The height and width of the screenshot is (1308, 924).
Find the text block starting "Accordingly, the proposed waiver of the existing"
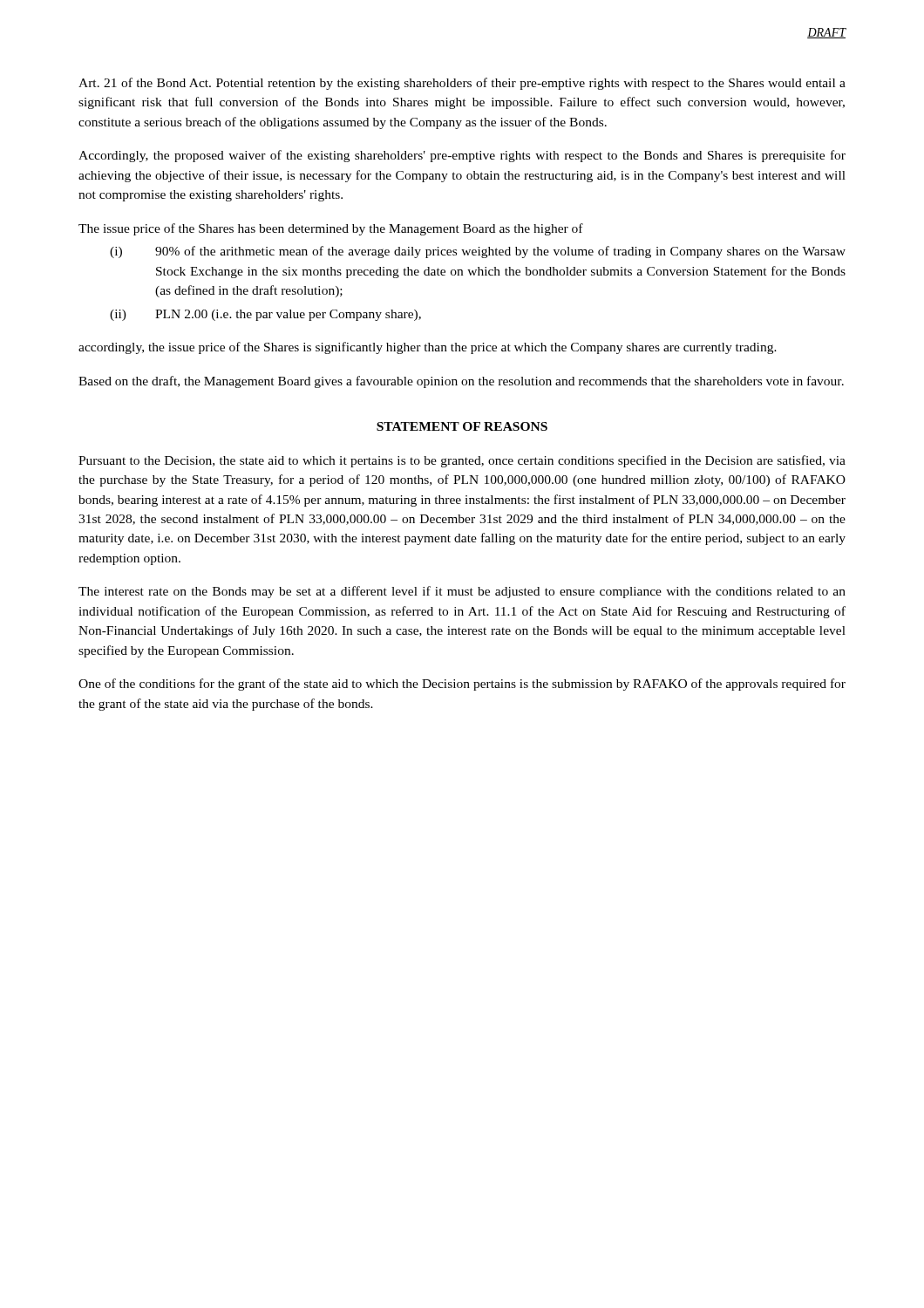point(462,175)
